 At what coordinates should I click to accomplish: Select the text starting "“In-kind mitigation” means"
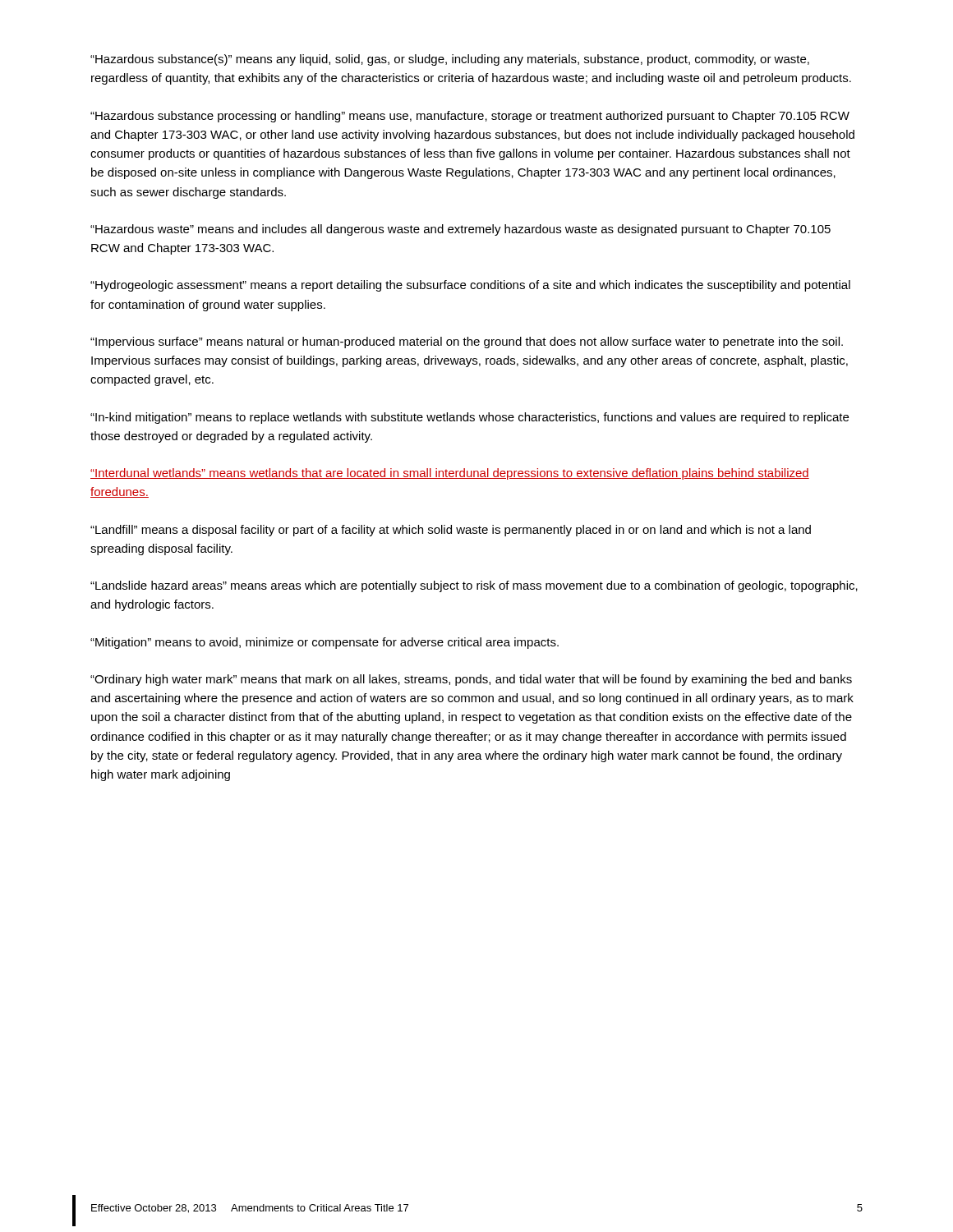[x=470, y=426]
